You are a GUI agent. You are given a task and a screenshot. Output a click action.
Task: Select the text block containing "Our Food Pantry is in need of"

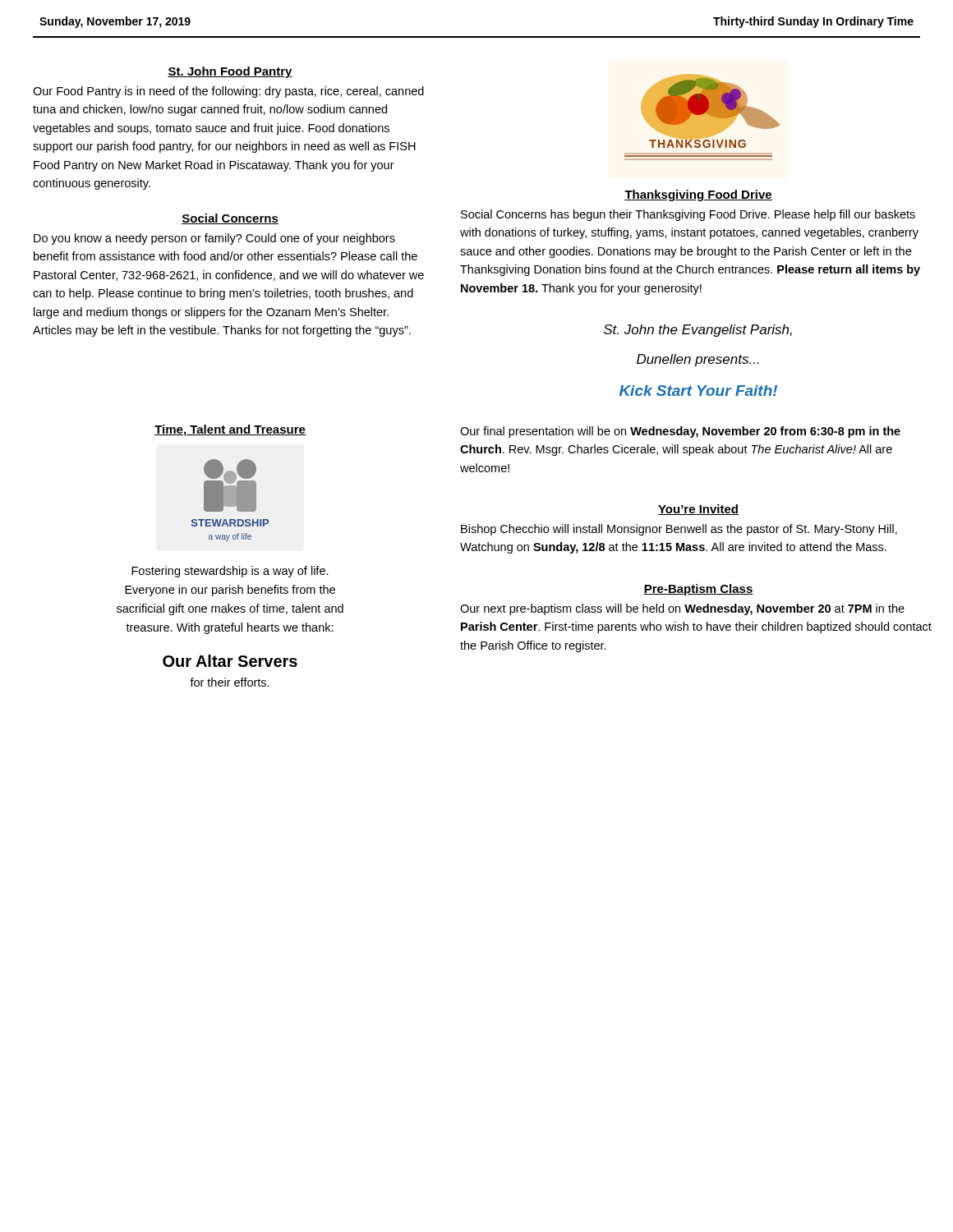point(229,137)
